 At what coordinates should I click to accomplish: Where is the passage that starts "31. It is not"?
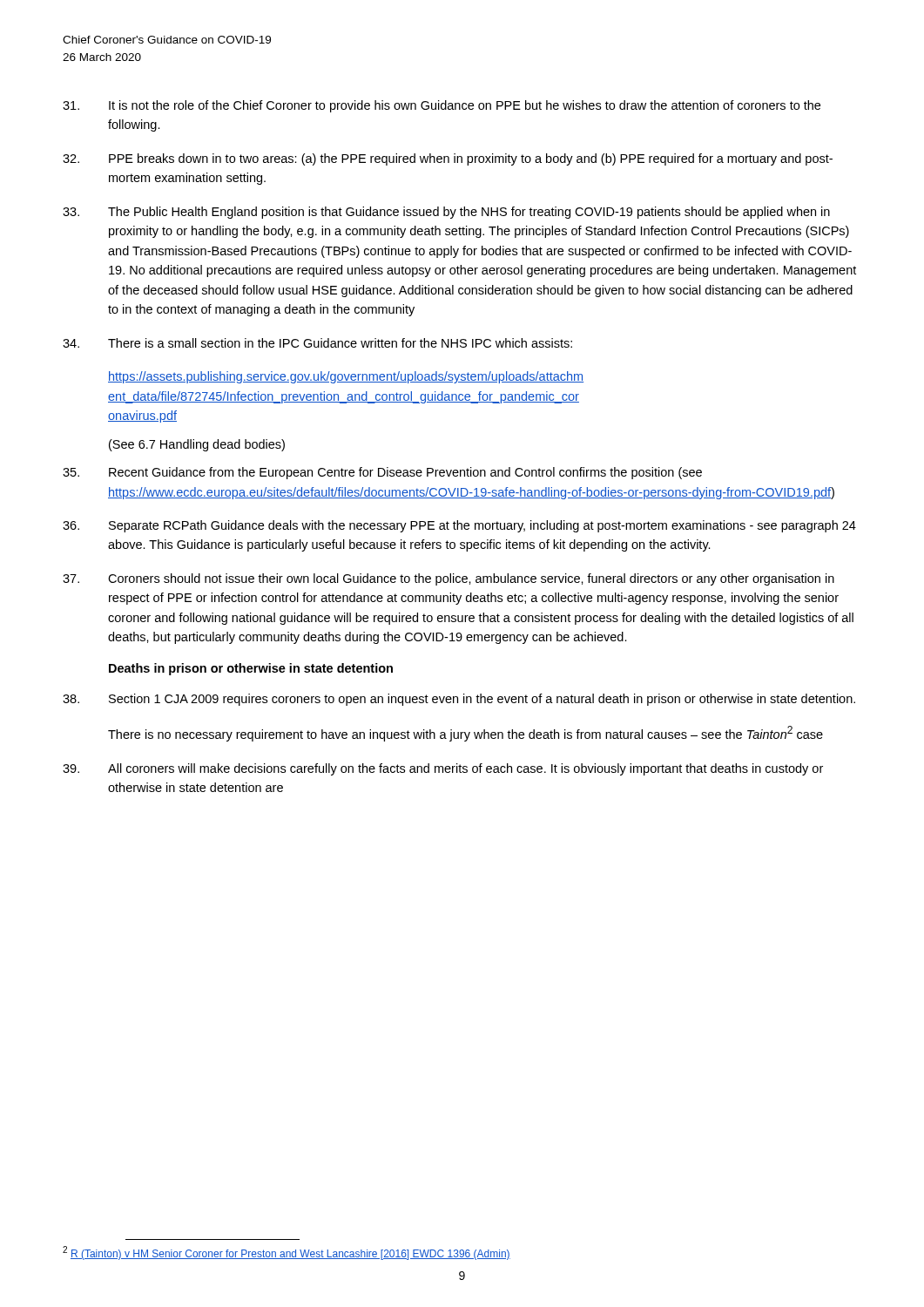point(462,115)
